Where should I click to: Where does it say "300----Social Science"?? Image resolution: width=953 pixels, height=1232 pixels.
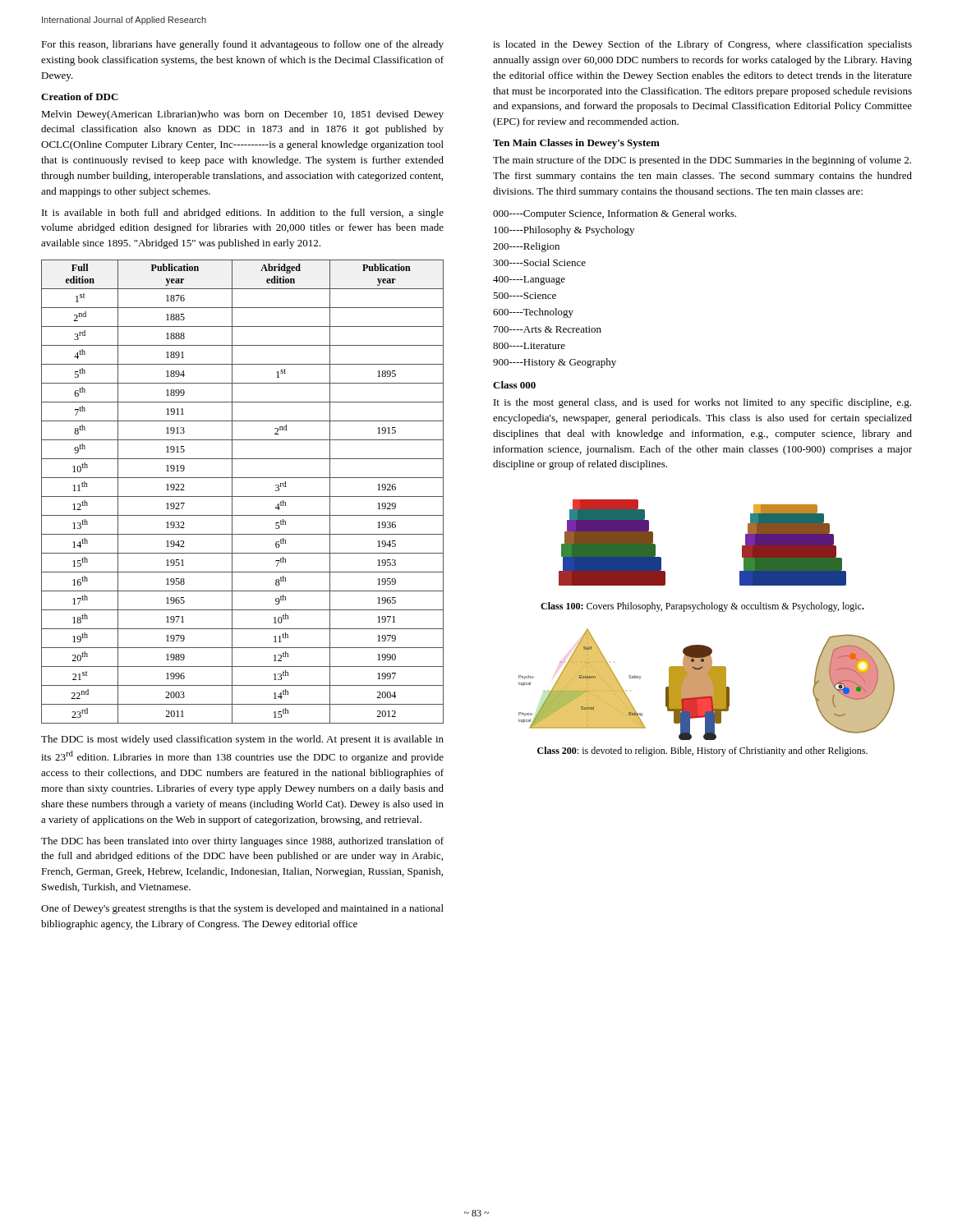[539, 262]
